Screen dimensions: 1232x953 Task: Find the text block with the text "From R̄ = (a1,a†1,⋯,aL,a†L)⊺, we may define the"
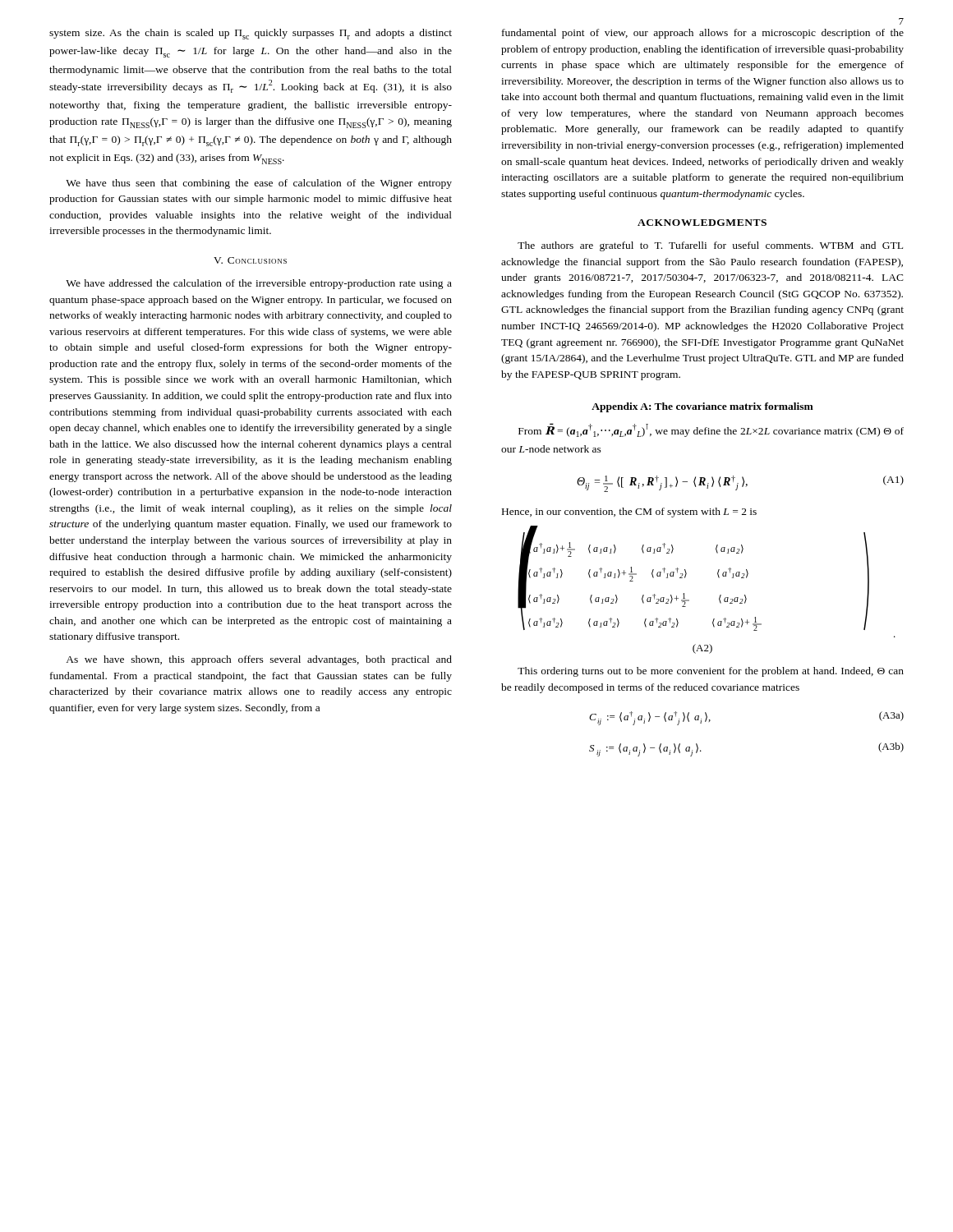702,439
